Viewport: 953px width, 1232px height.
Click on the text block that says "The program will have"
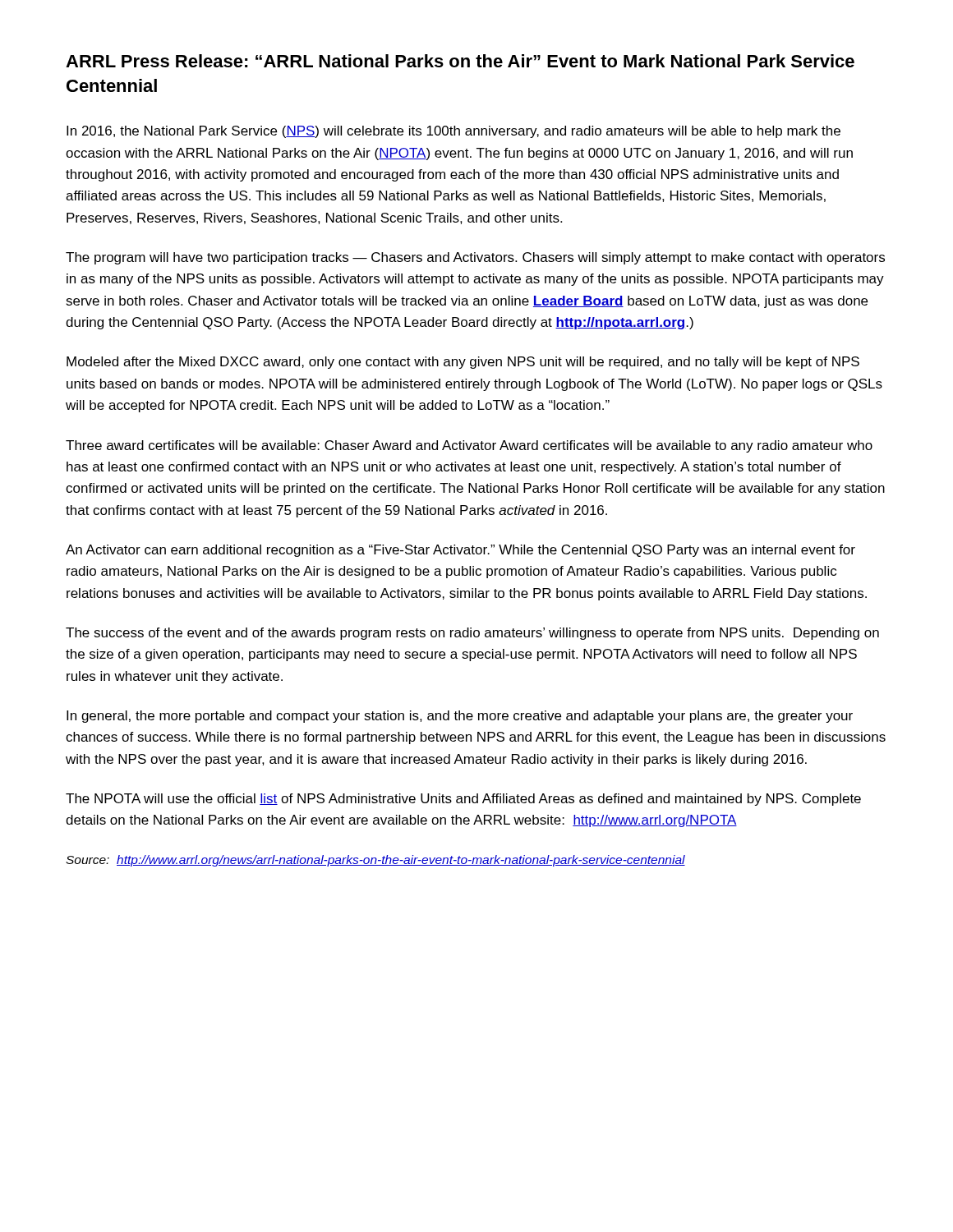coord(476,290)
